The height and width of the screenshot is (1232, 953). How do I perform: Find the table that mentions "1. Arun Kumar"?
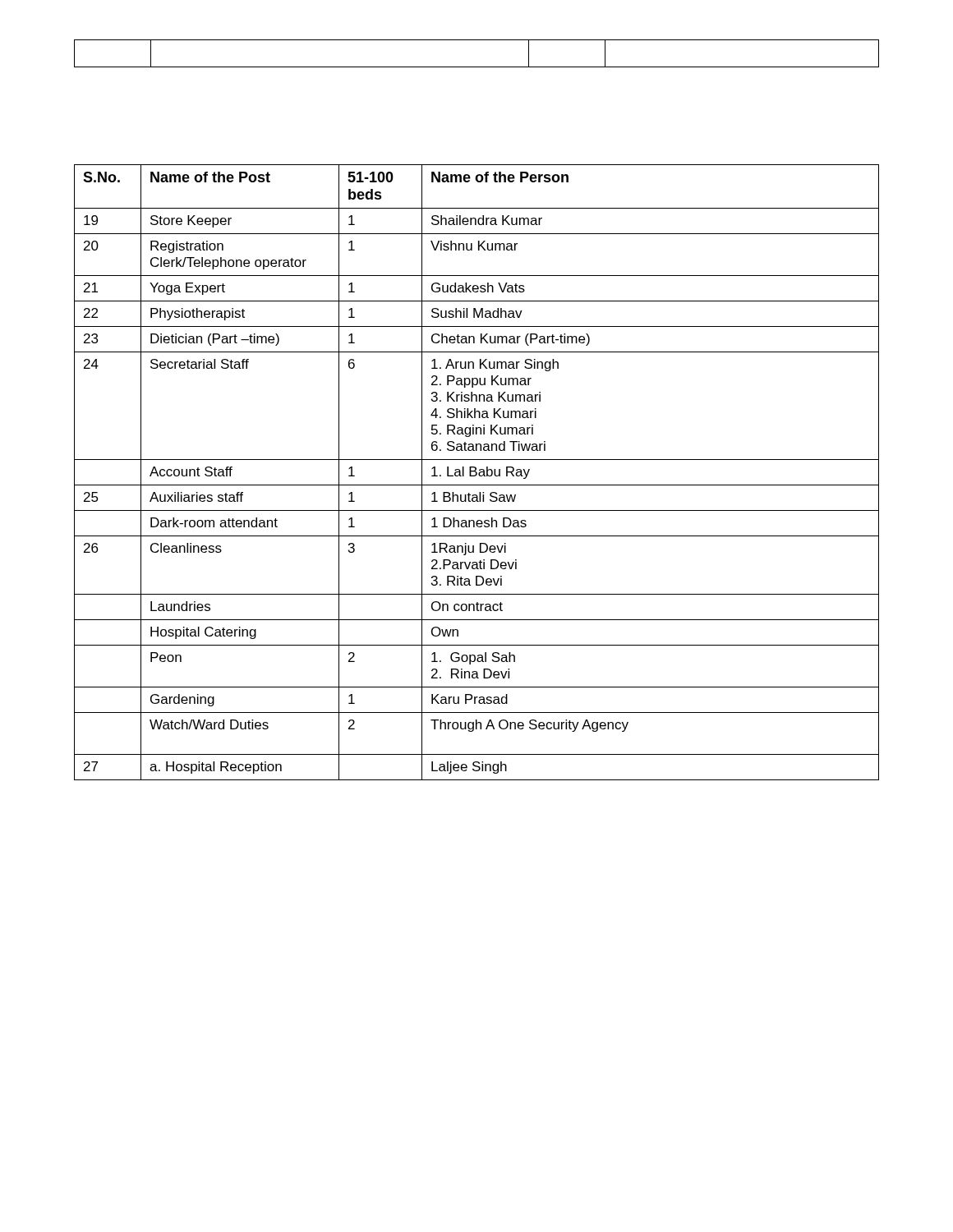click(x=476, y=472)
